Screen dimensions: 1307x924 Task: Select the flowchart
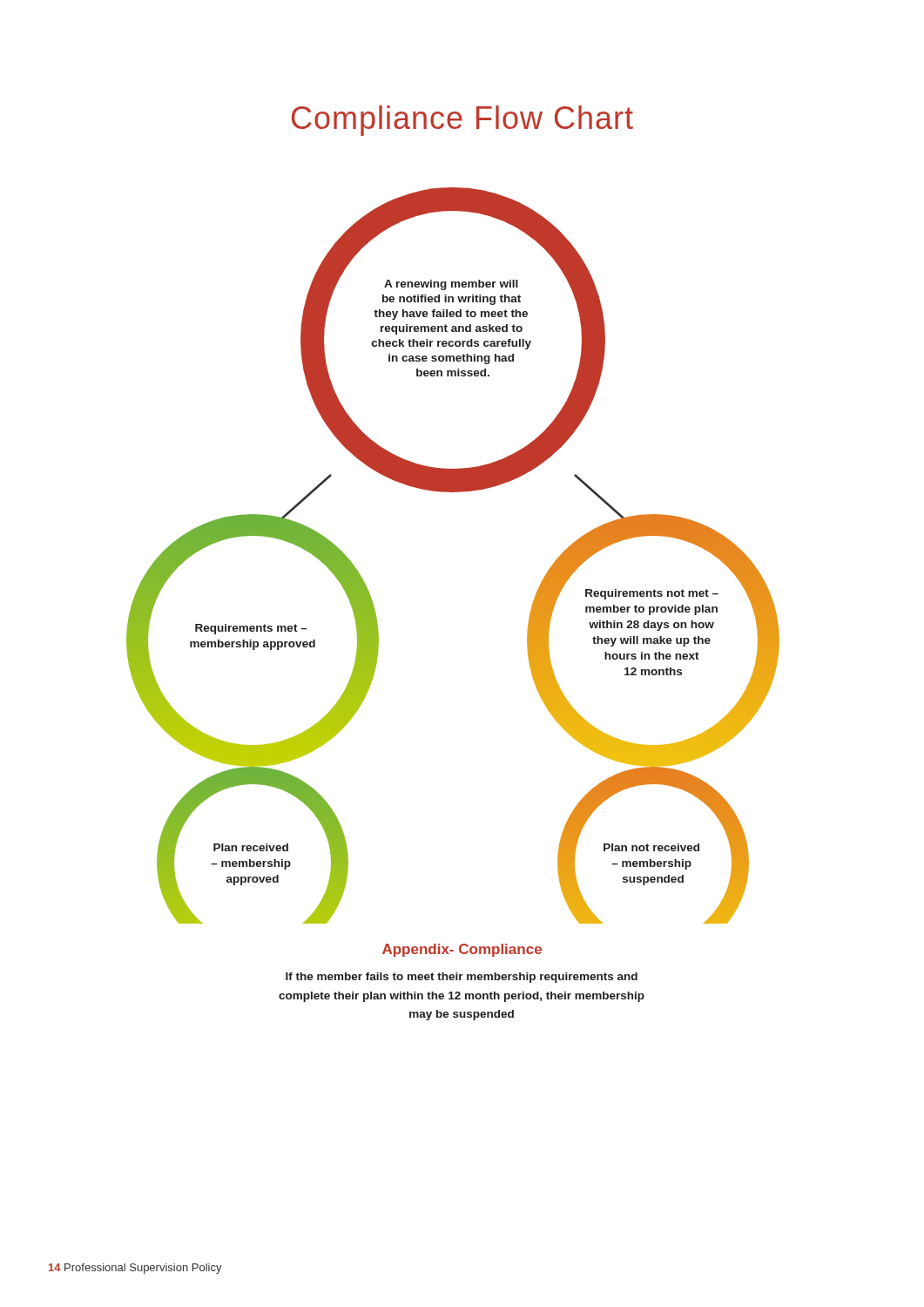click(x=462, y=545)
